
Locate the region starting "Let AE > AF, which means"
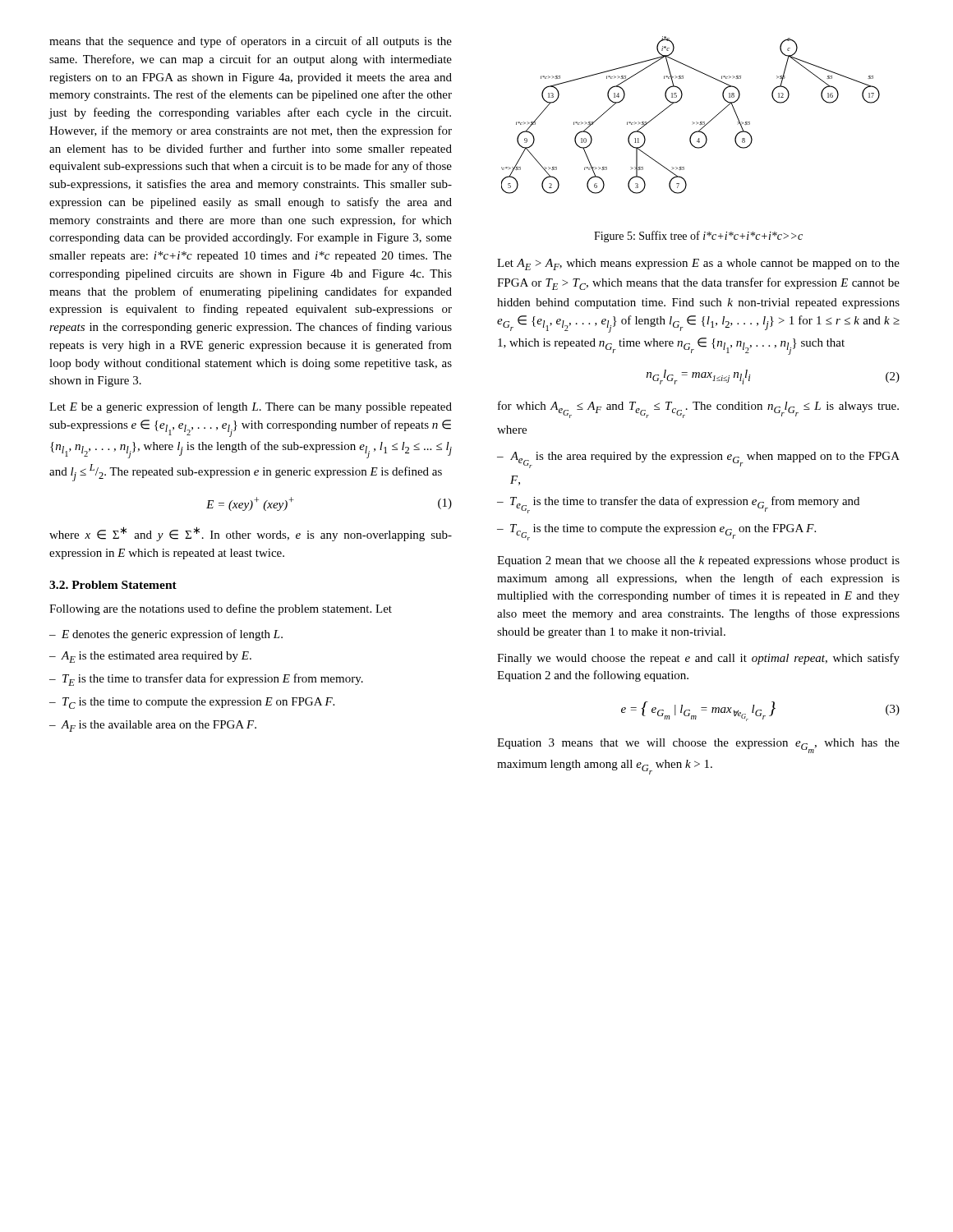click(x=698, y=305)
